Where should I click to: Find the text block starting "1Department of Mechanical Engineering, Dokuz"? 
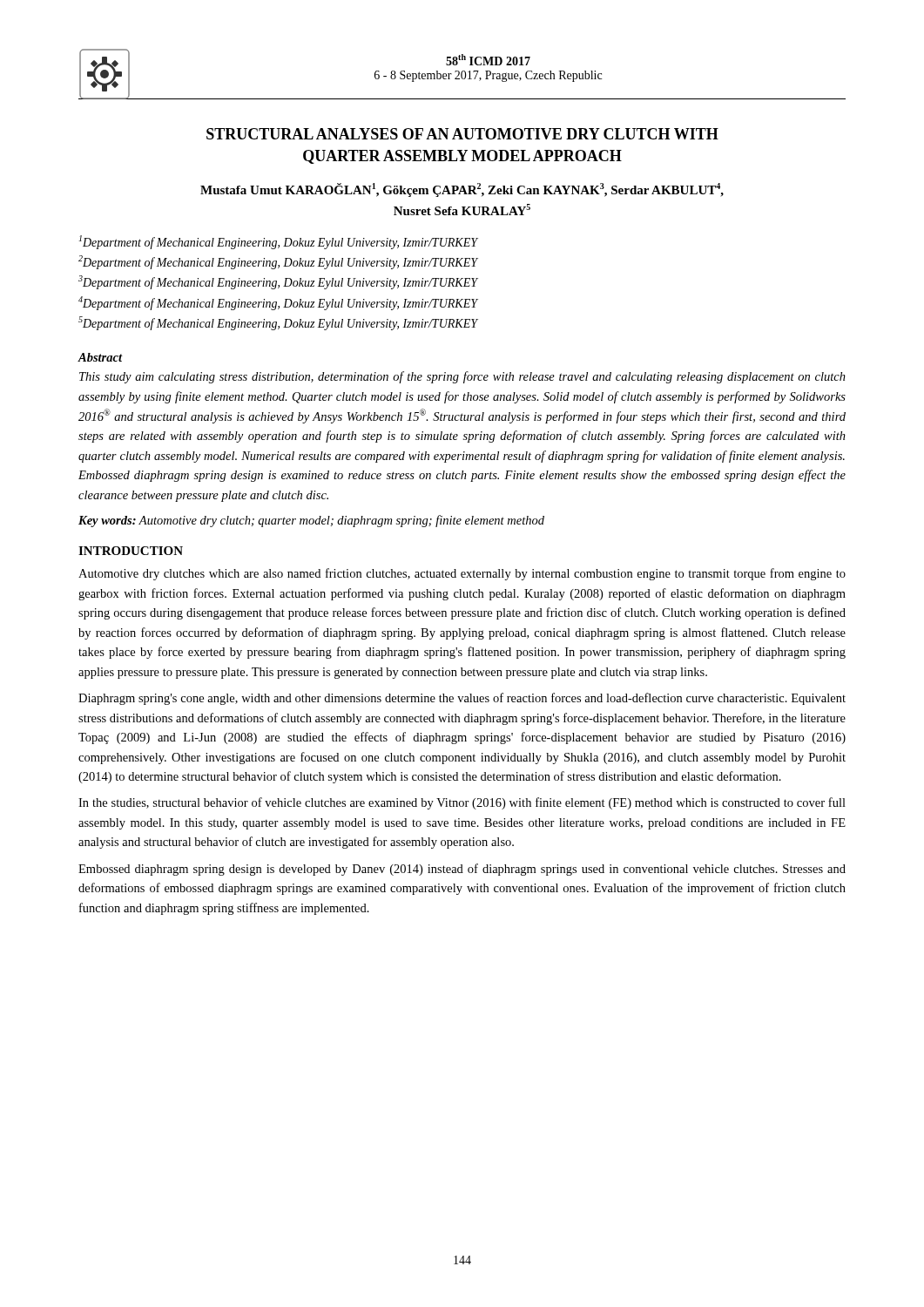click(x=278, y=282)
